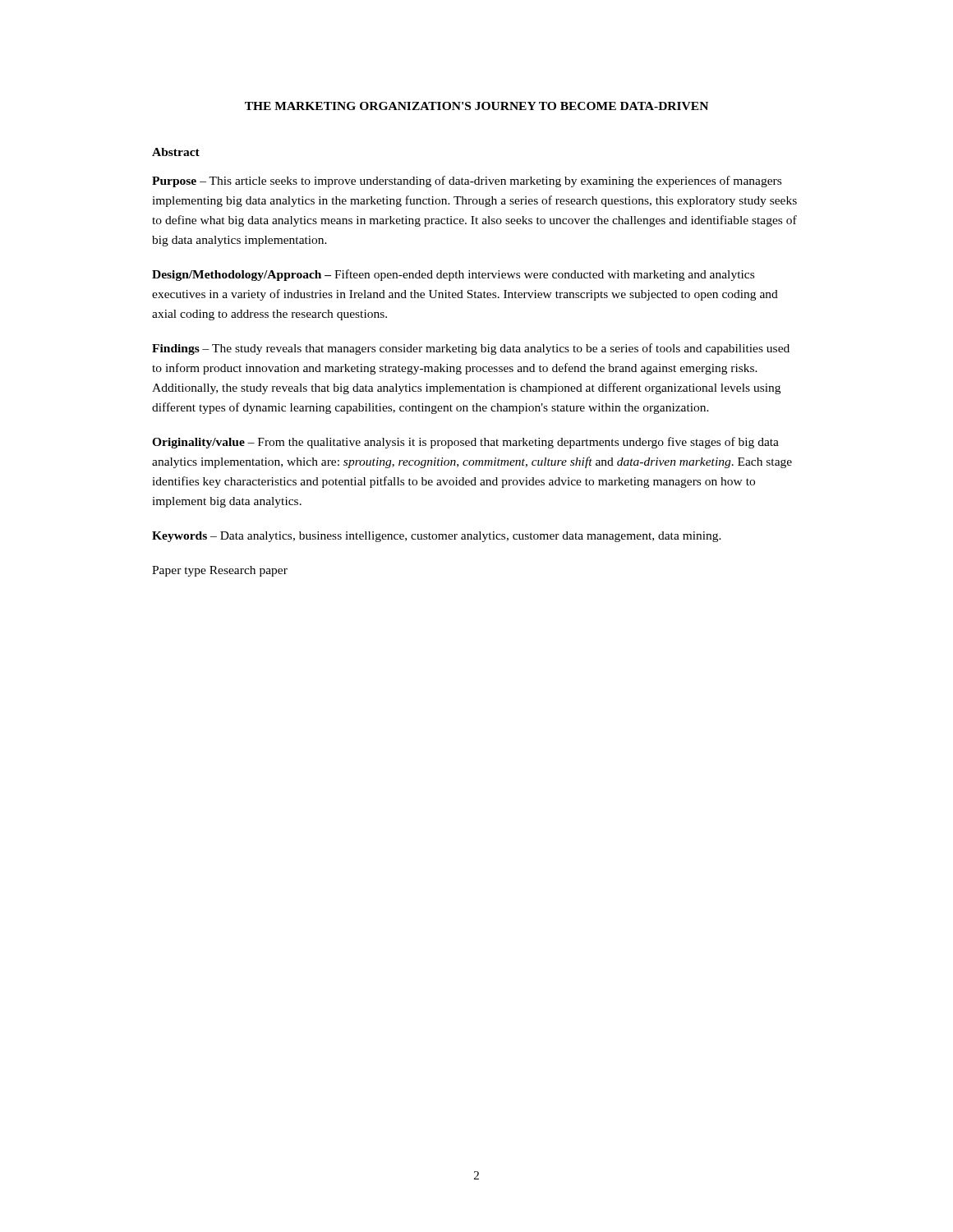Find the text starting "Keywords – Data analytics, business intelligence,"
The image size is (953, 1232).
point(437,535)
